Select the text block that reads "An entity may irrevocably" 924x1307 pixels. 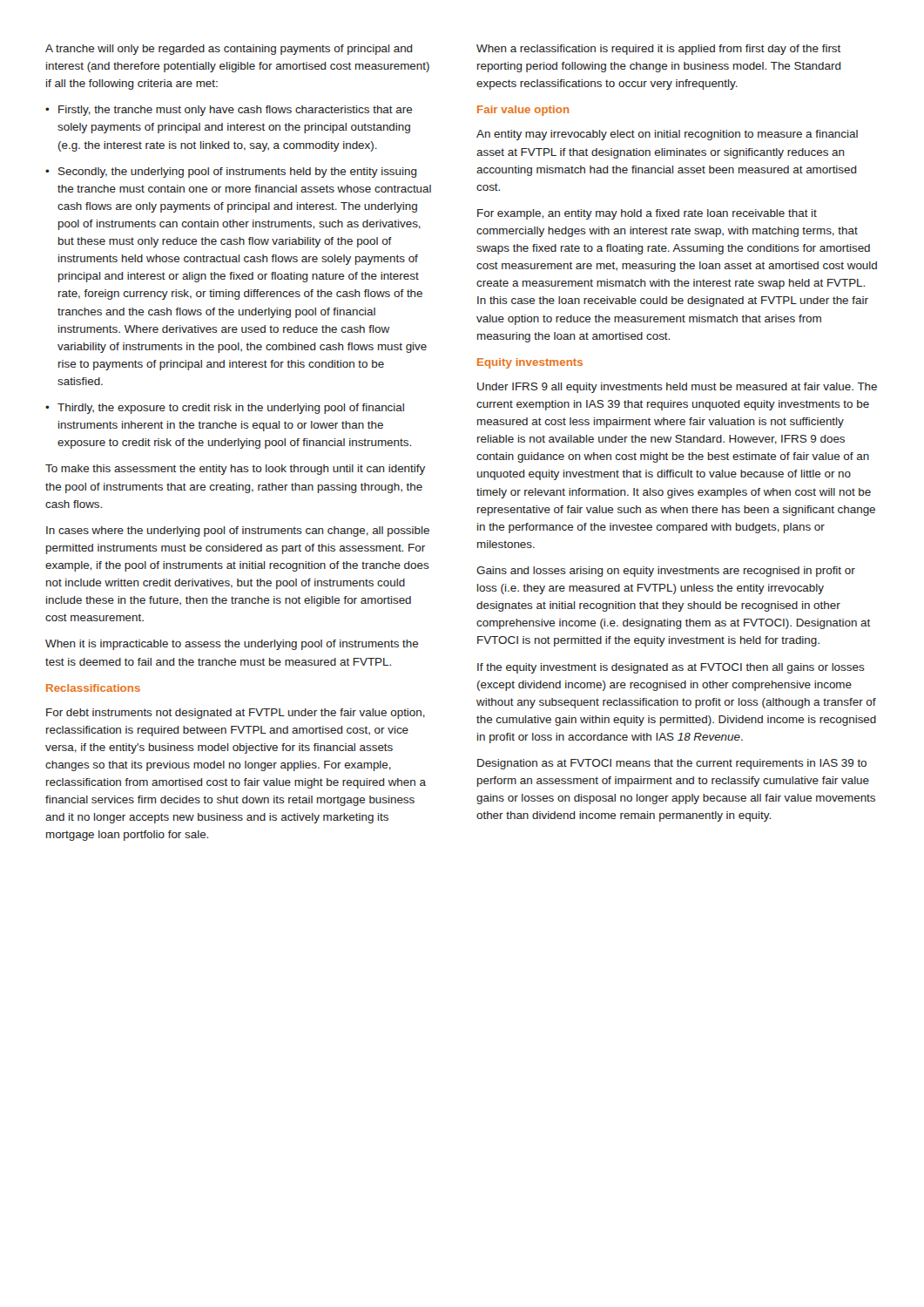678,161
